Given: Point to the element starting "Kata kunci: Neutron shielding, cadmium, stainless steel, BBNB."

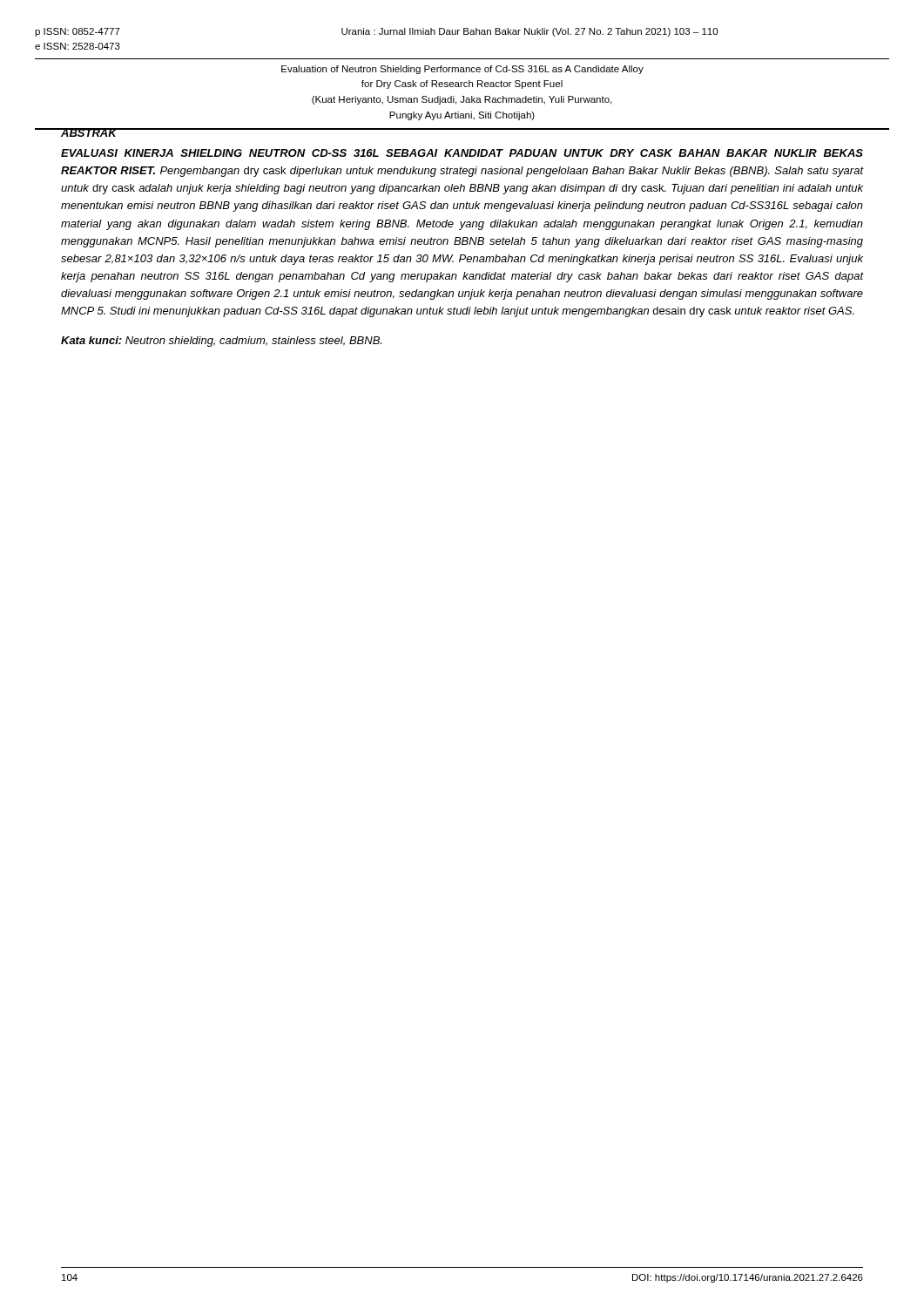Looking at the screenshot, I should click(x=222, y=341).
